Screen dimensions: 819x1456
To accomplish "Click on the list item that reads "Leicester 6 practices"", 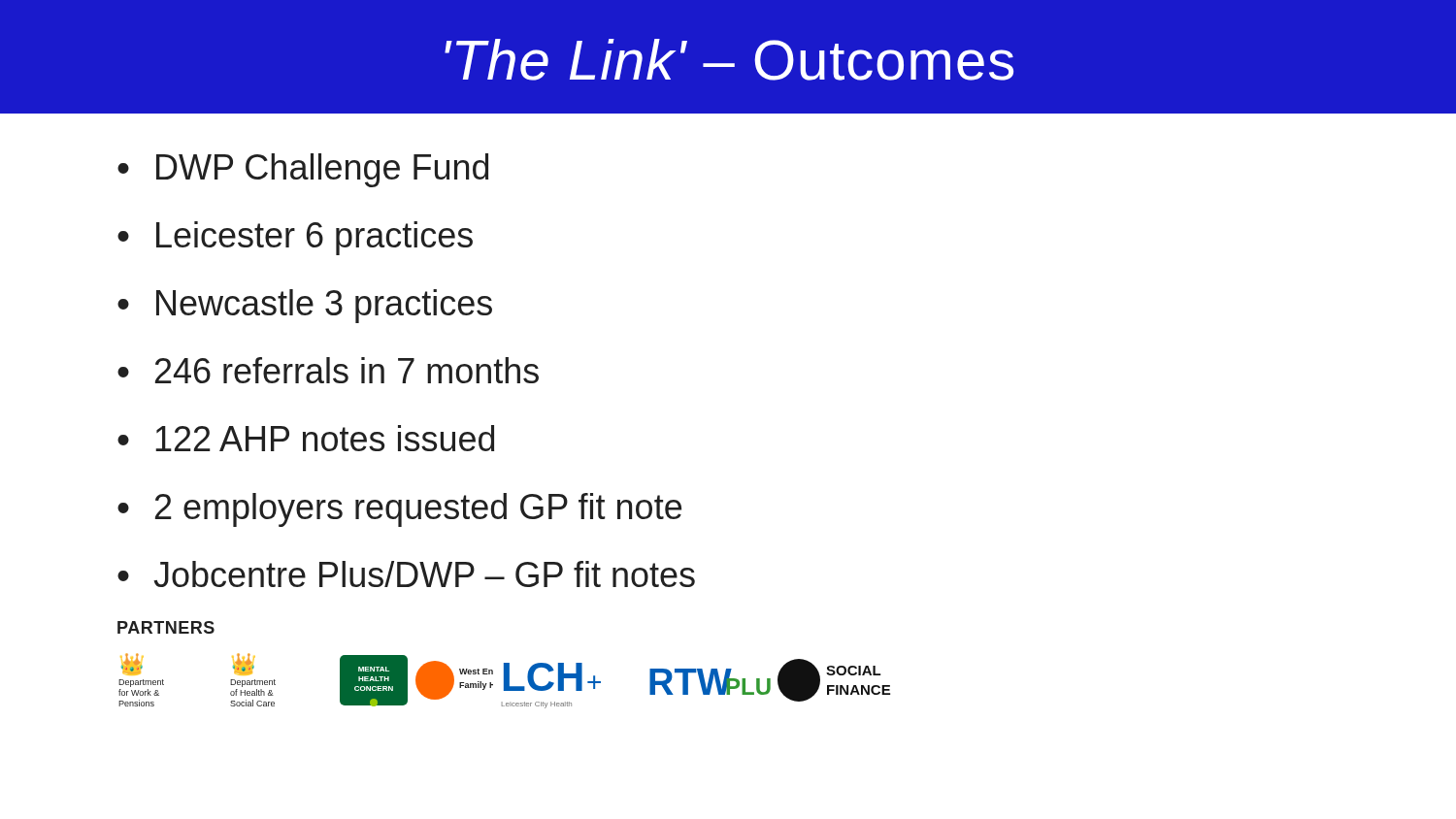I will tap(314, 235).
